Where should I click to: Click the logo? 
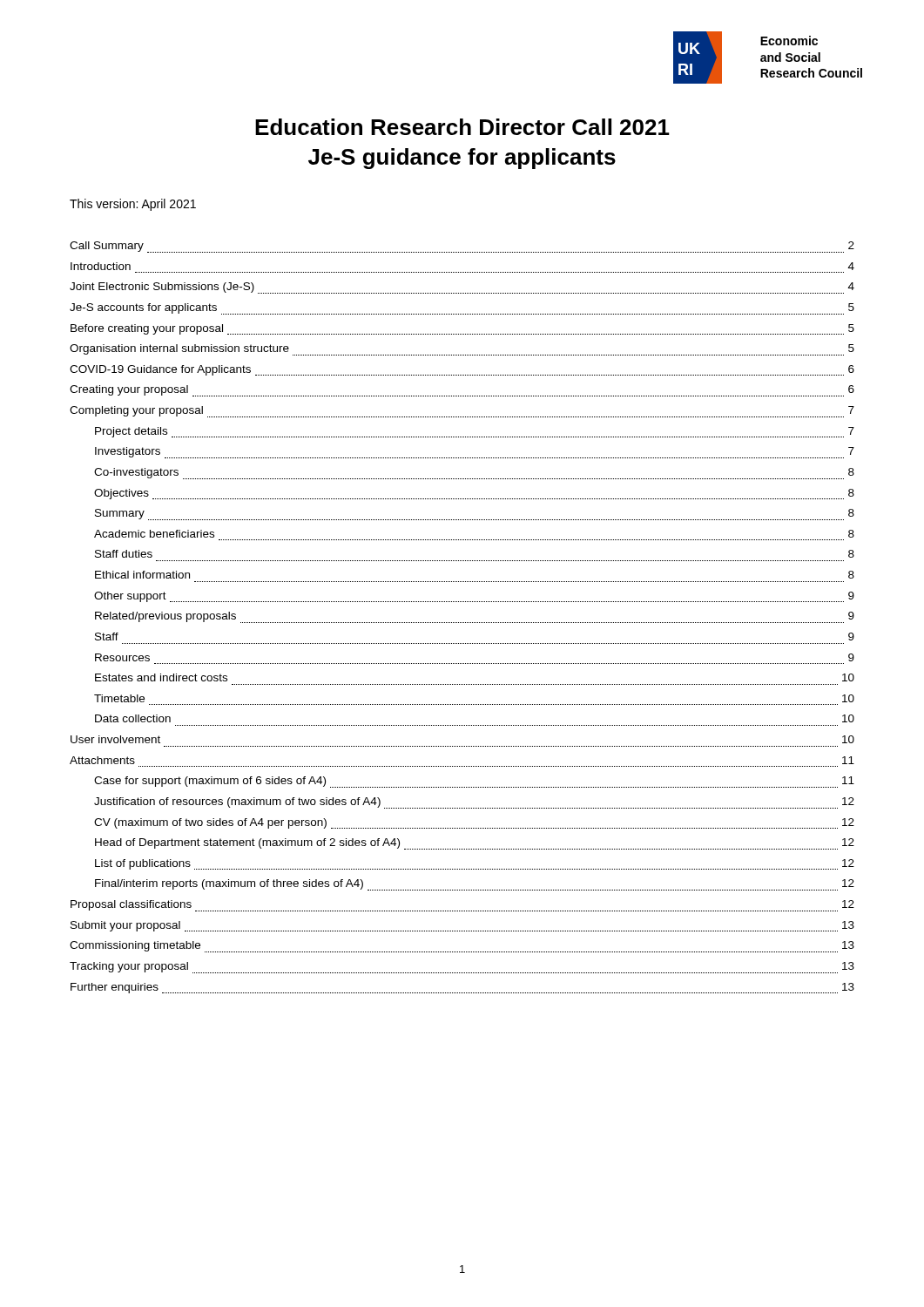click(x=768, y=58)
